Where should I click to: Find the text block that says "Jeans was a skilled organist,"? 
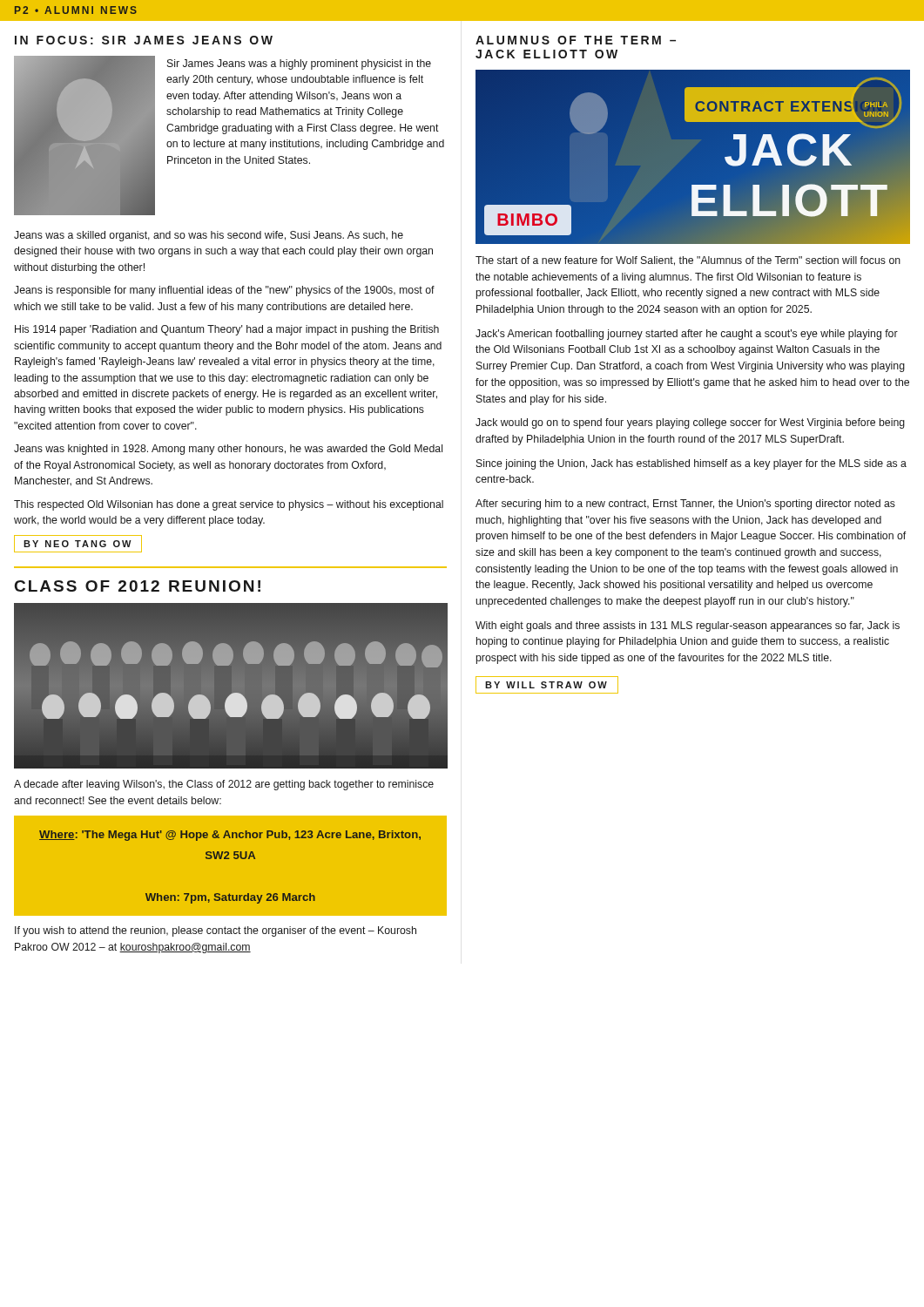224,251
